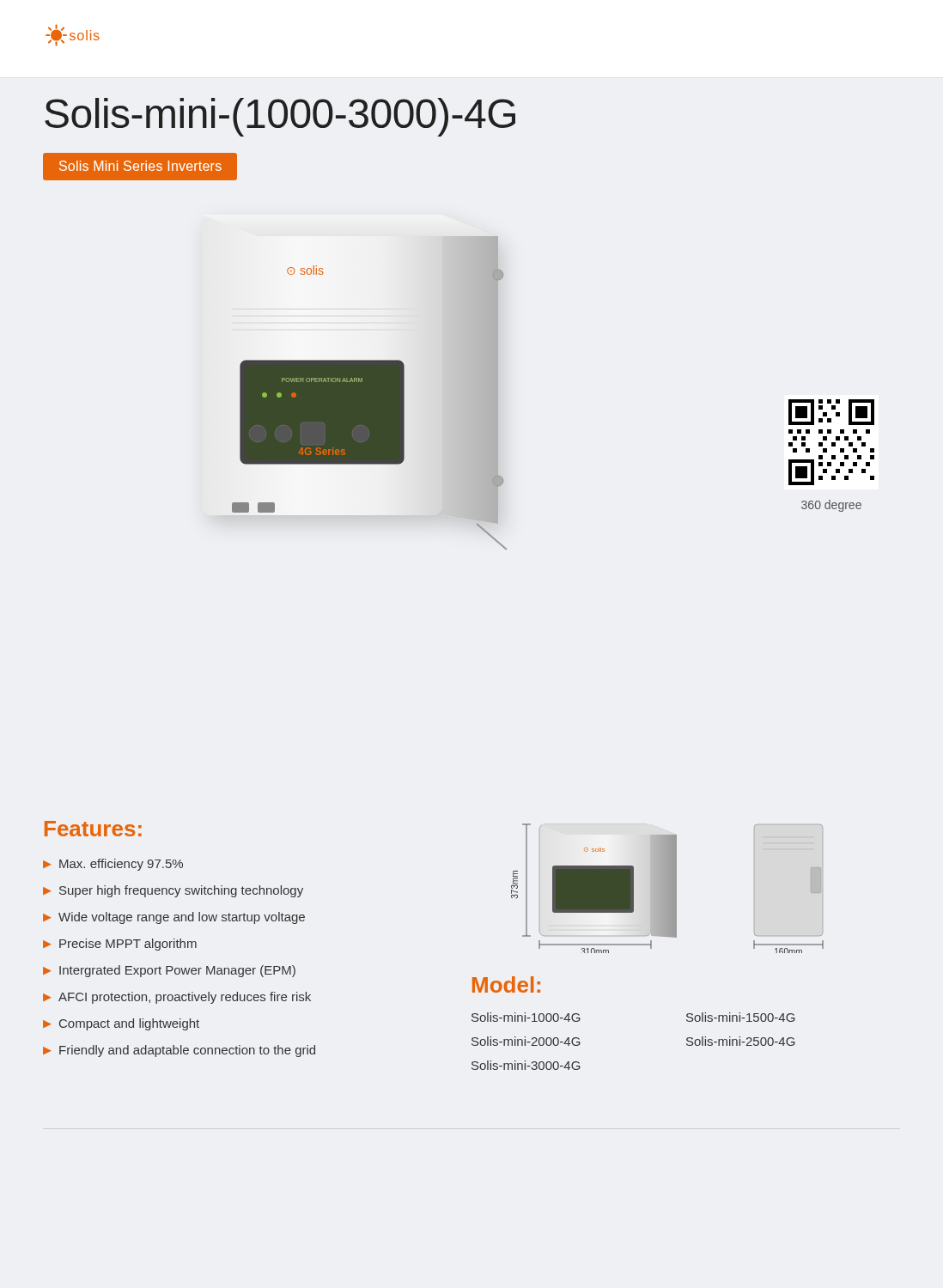Click on the engineering diagram
The image size is (943, 1288).
pos(685,886)
